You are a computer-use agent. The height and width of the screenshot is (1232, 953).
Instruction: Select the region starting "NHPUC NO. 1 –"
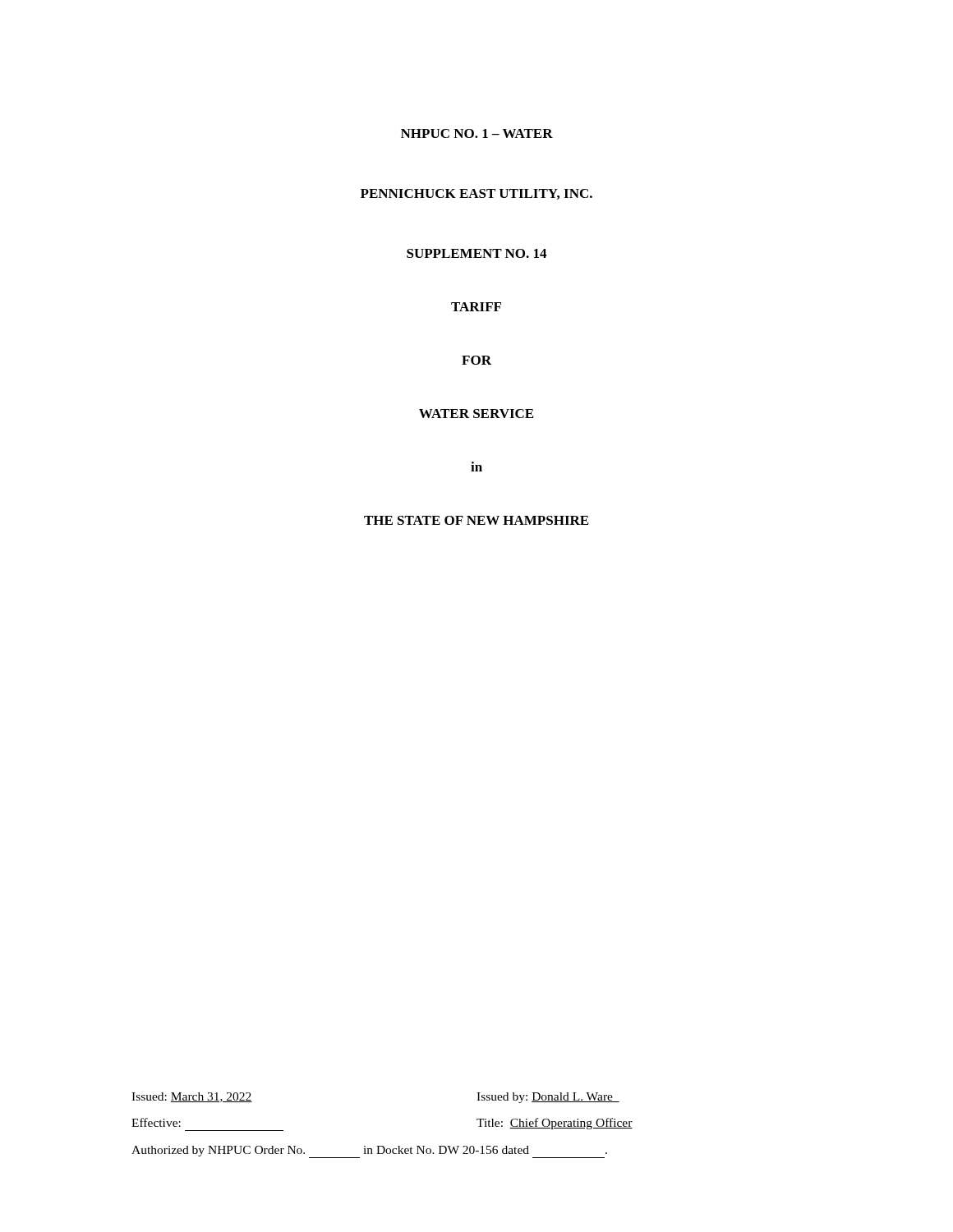[476, 134]
